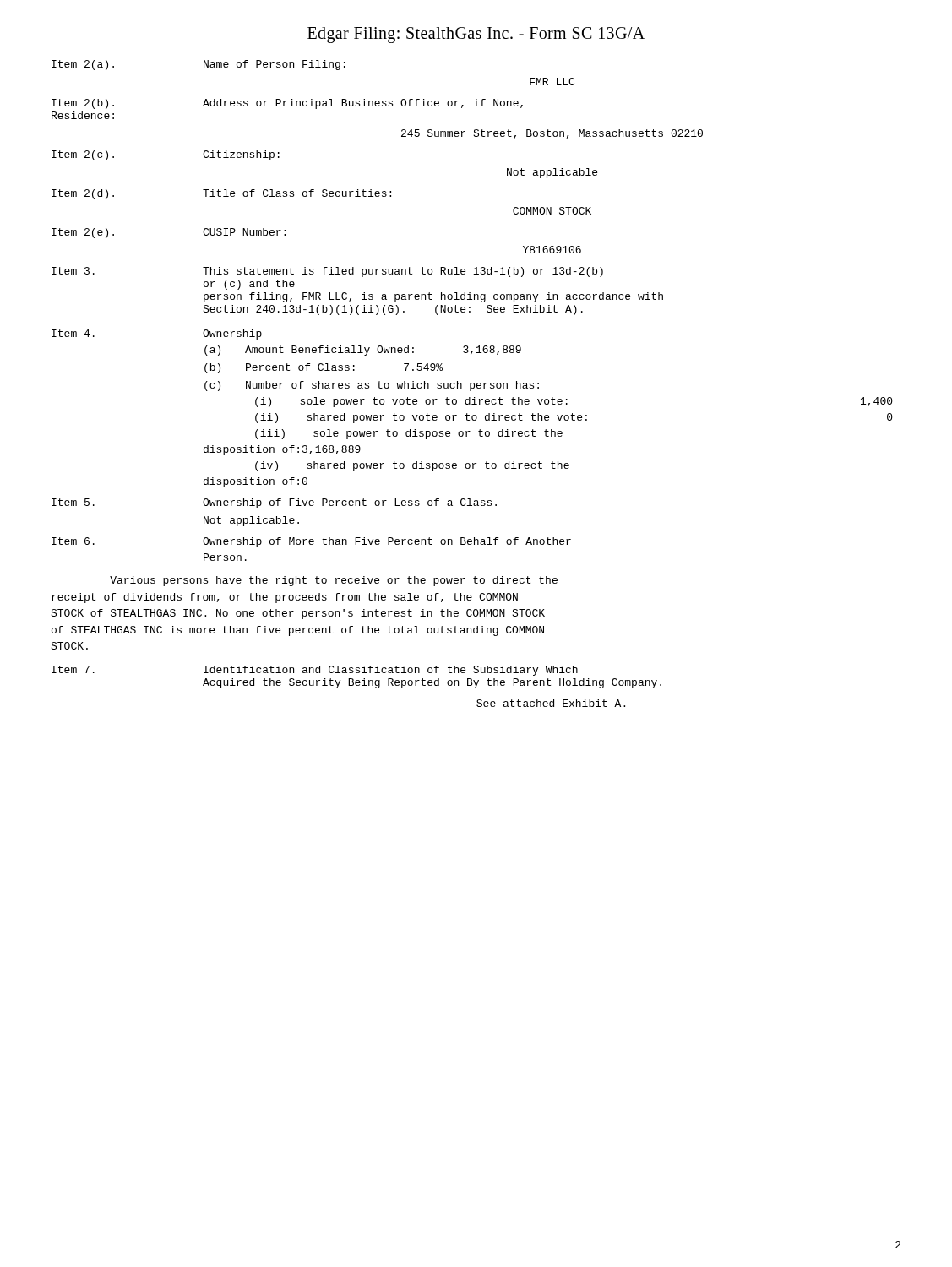
Task: Where is the passage that starts "Item 2(d). Title of Class of Securities: COMMON"?
Action: [x=221, y=194]
